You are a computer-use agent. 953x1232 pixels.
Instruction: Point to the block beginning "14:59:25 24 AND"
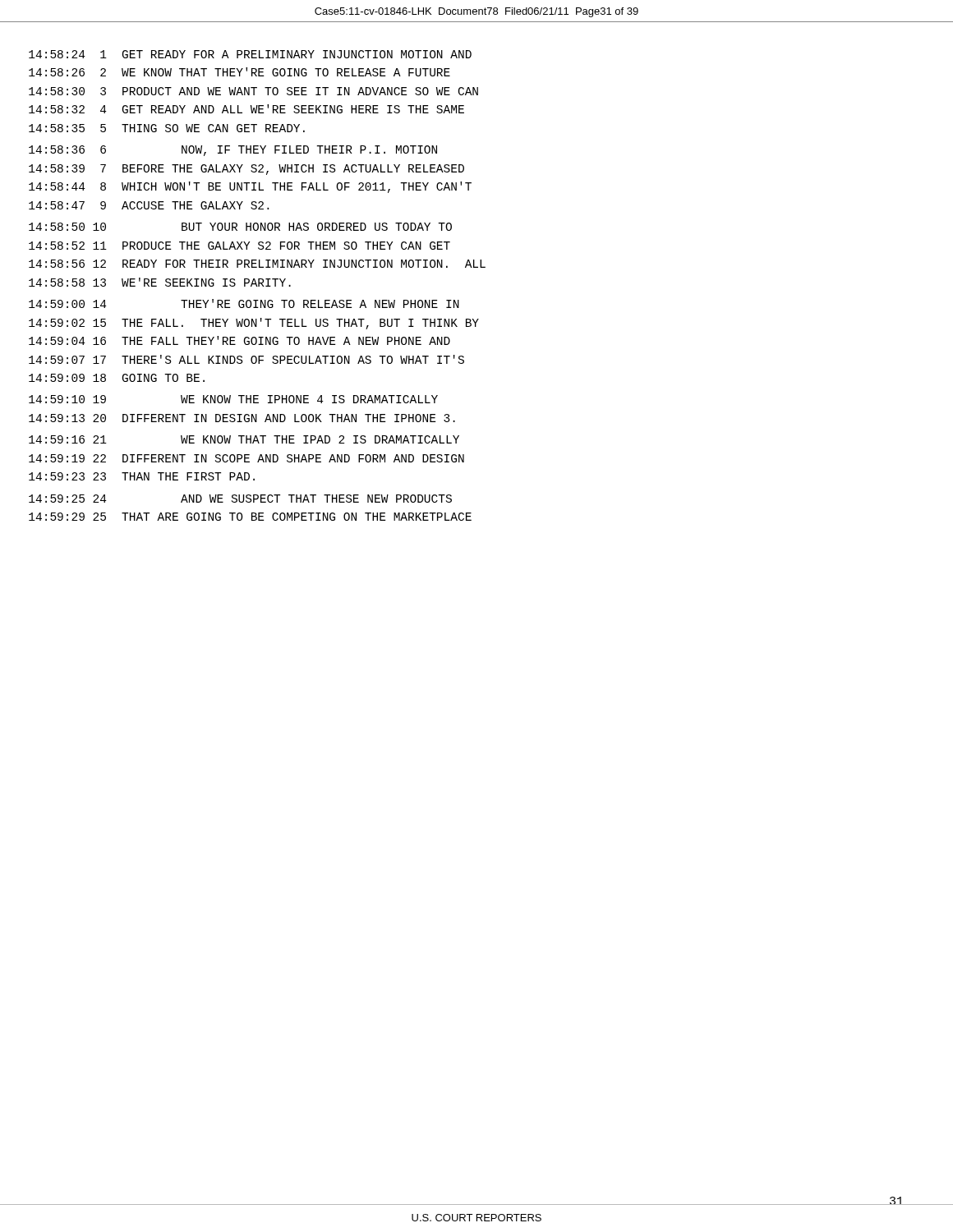point(240,499)
